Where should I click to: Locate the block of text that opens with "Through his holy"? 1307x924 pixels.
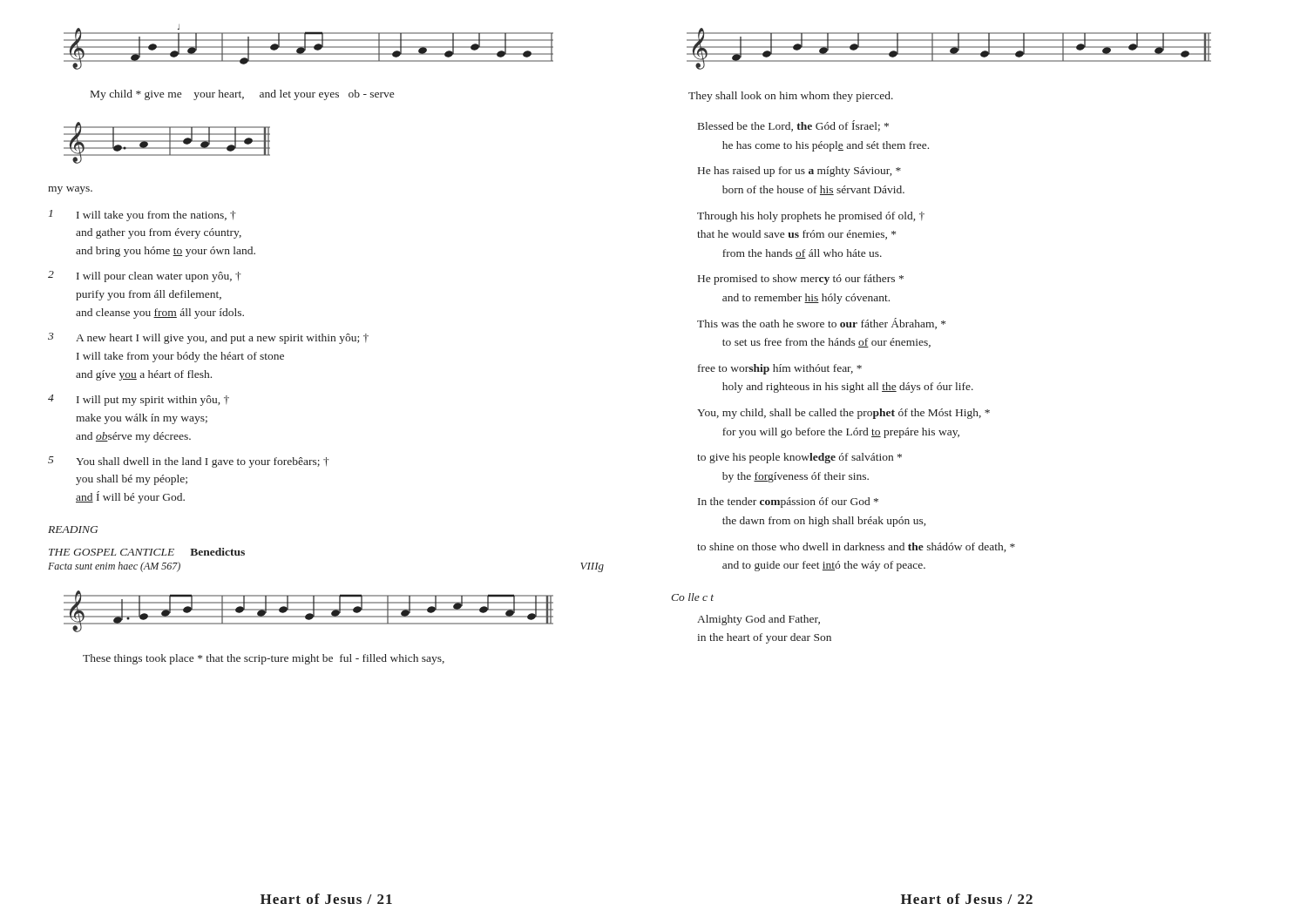point(811,234)
